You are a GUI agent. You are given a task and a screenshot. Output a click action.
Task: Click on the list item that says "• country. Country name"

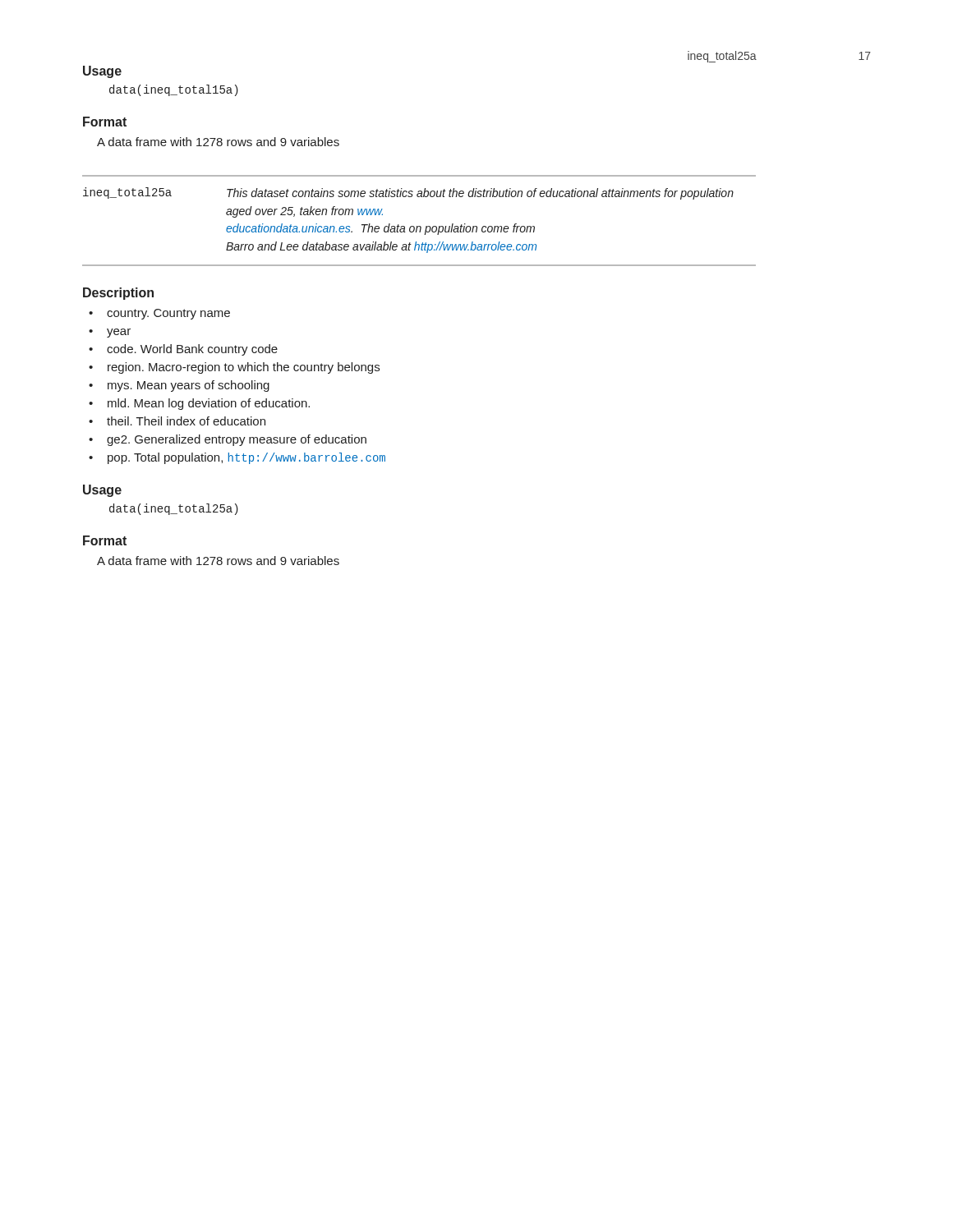(156, 312)
